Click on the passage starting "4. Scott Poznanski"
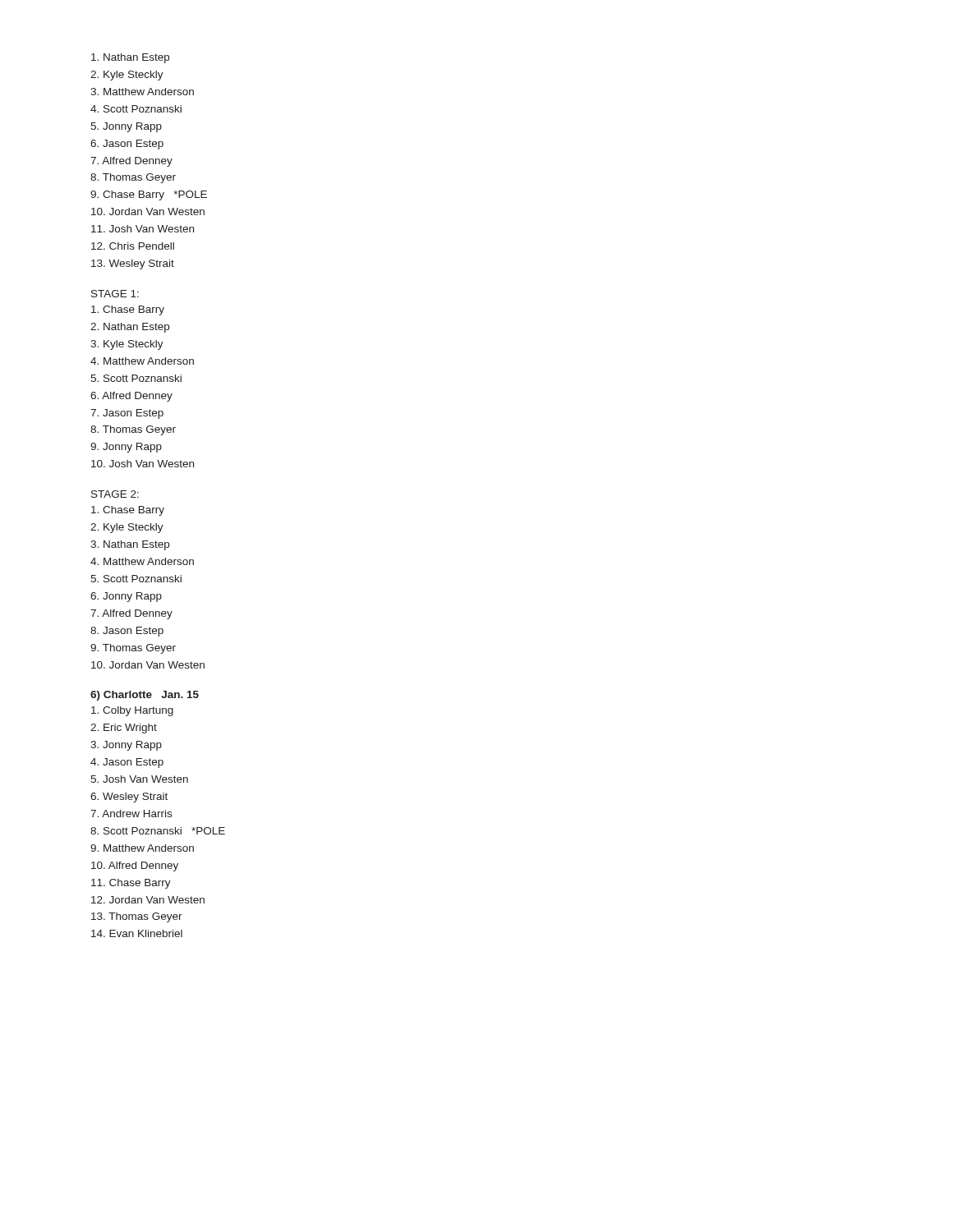 (136, 109)
